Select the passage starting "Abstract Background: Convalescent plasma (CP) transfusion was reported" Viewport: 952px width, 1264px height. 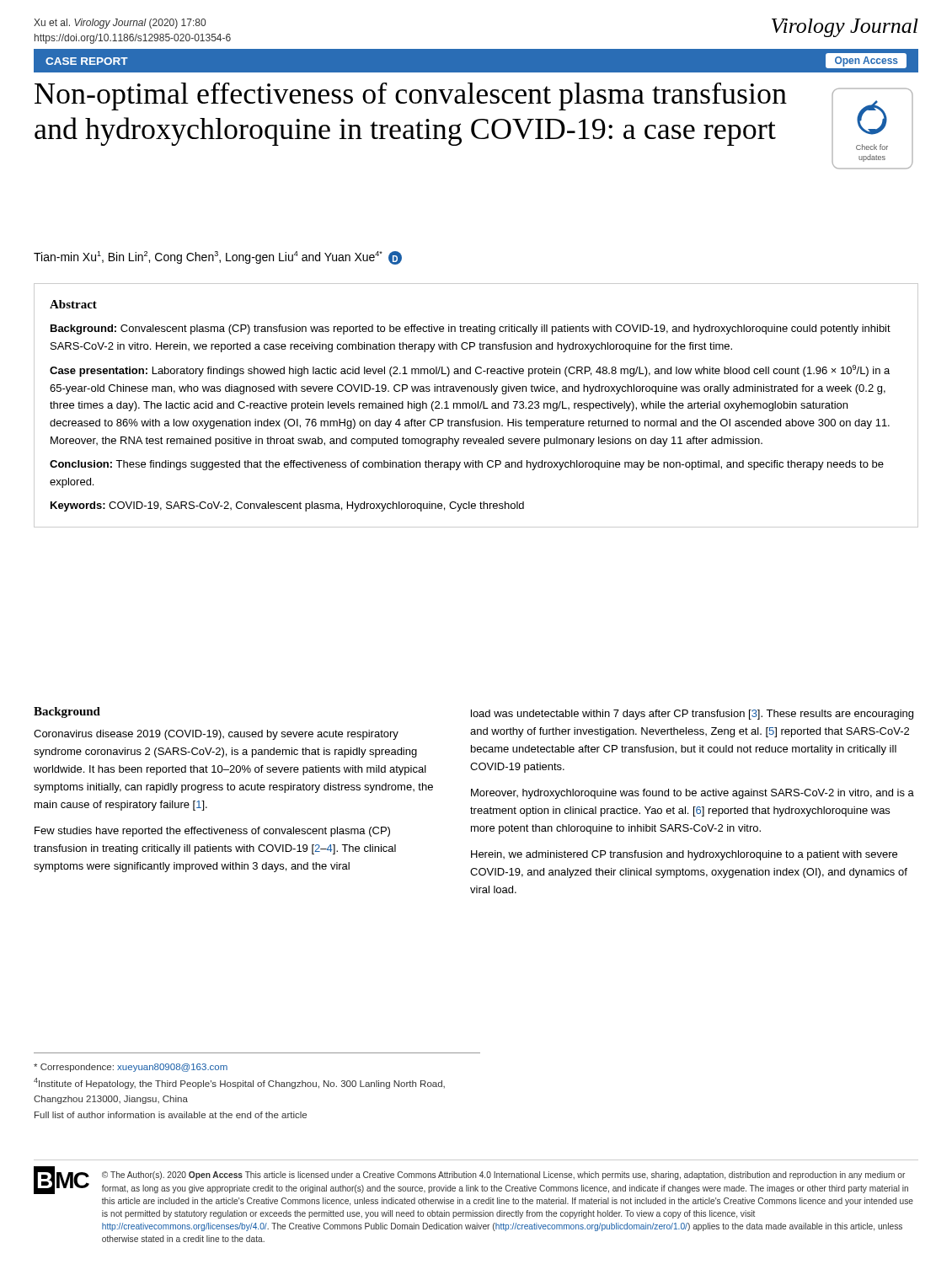(476, 406)
